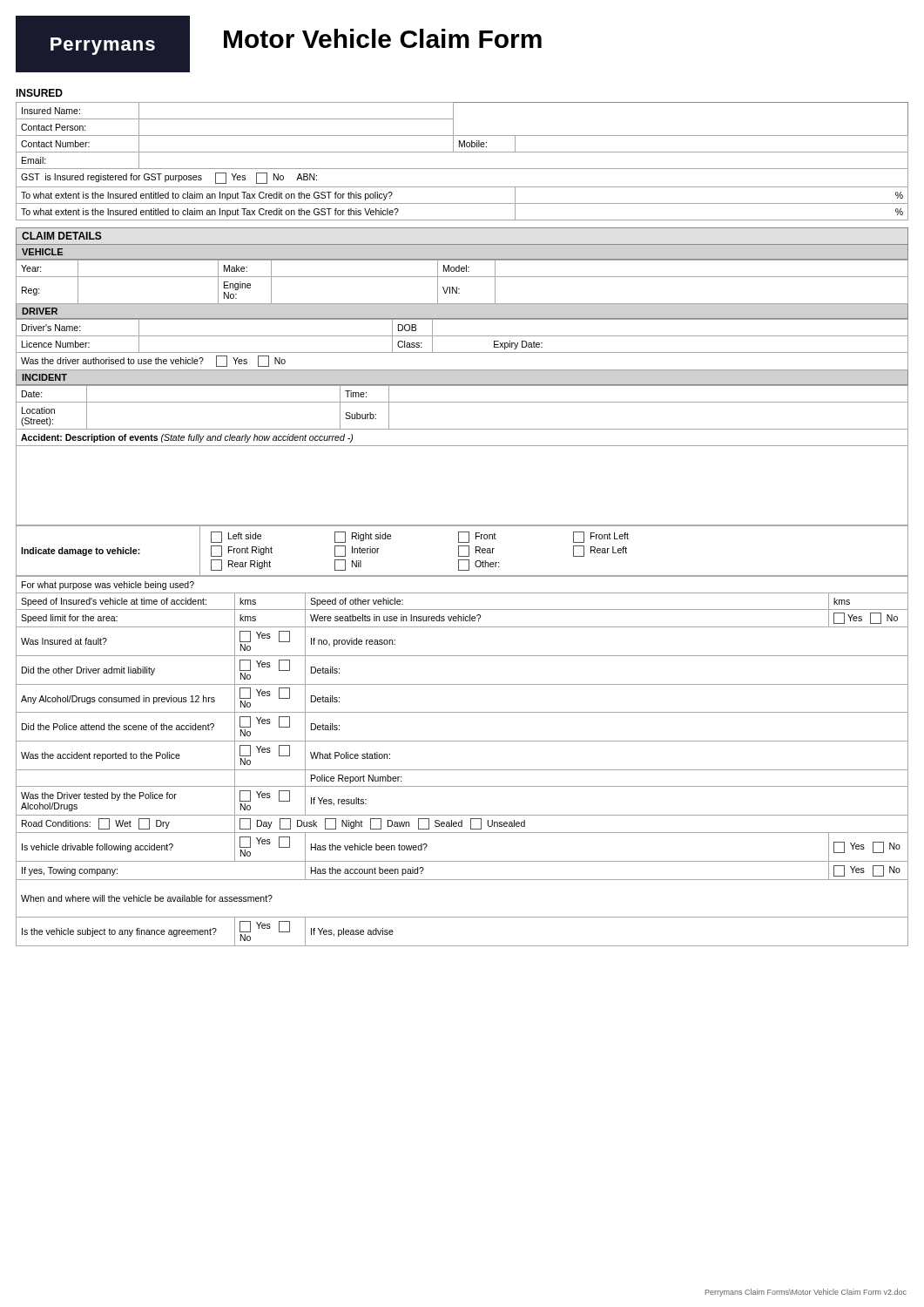Click on the table containing "Expiry Date:"

tap(462, 345)
